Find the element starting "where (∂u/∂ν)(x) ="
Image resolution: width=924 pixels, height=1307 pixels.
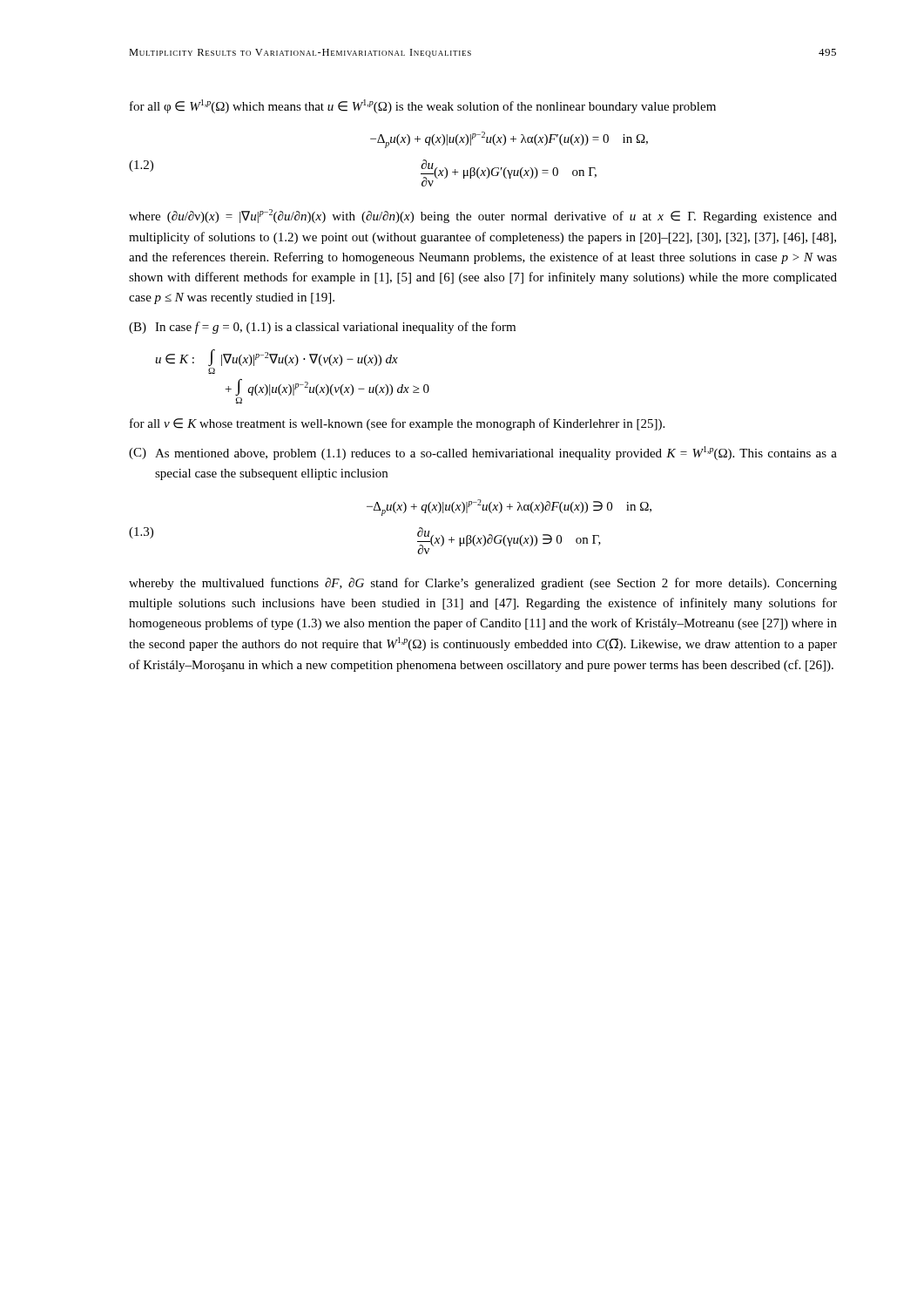[x=483, y=256]
